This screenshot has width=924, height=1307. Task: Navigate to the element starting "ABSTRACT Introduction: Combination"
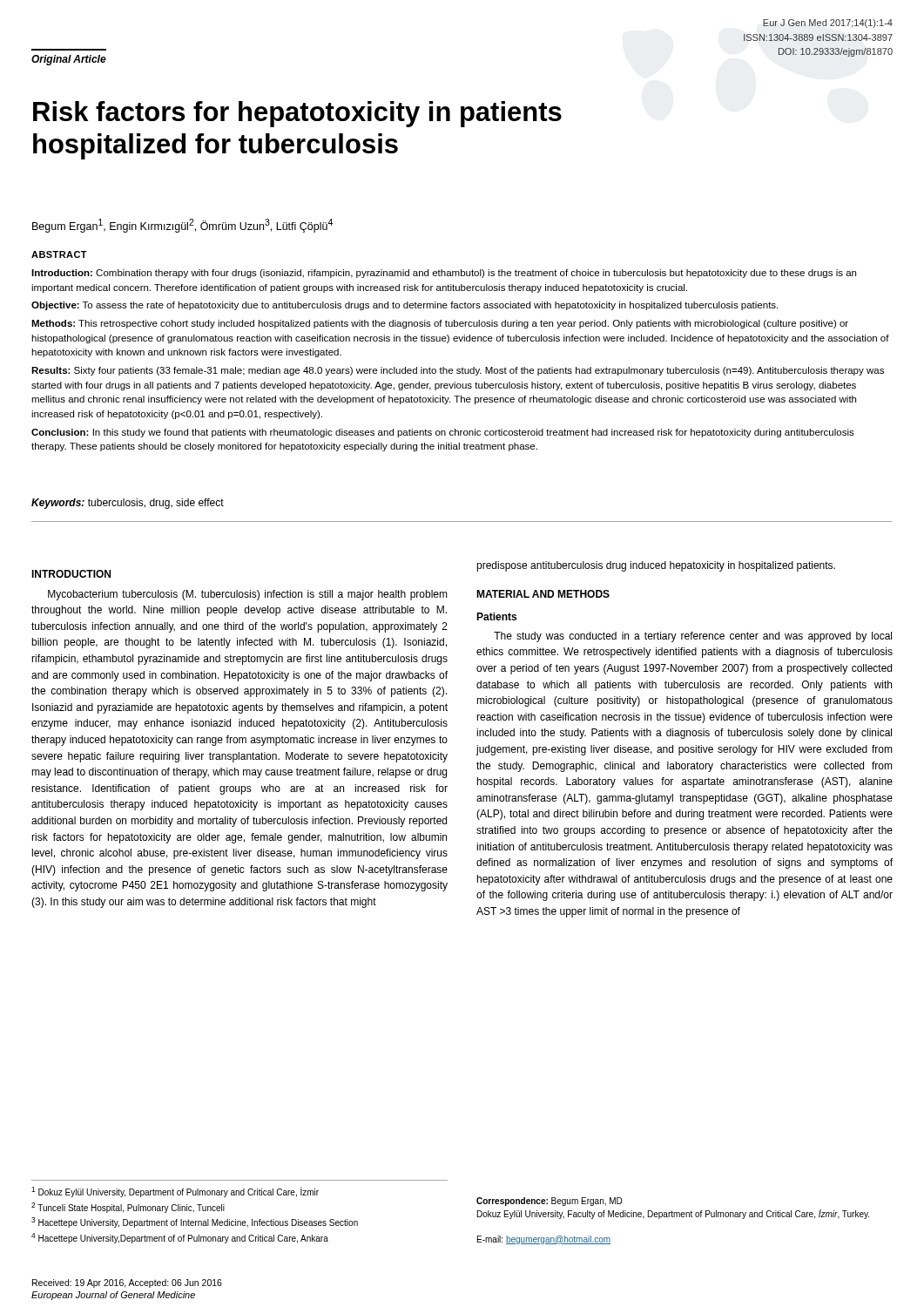click(462, 351)
